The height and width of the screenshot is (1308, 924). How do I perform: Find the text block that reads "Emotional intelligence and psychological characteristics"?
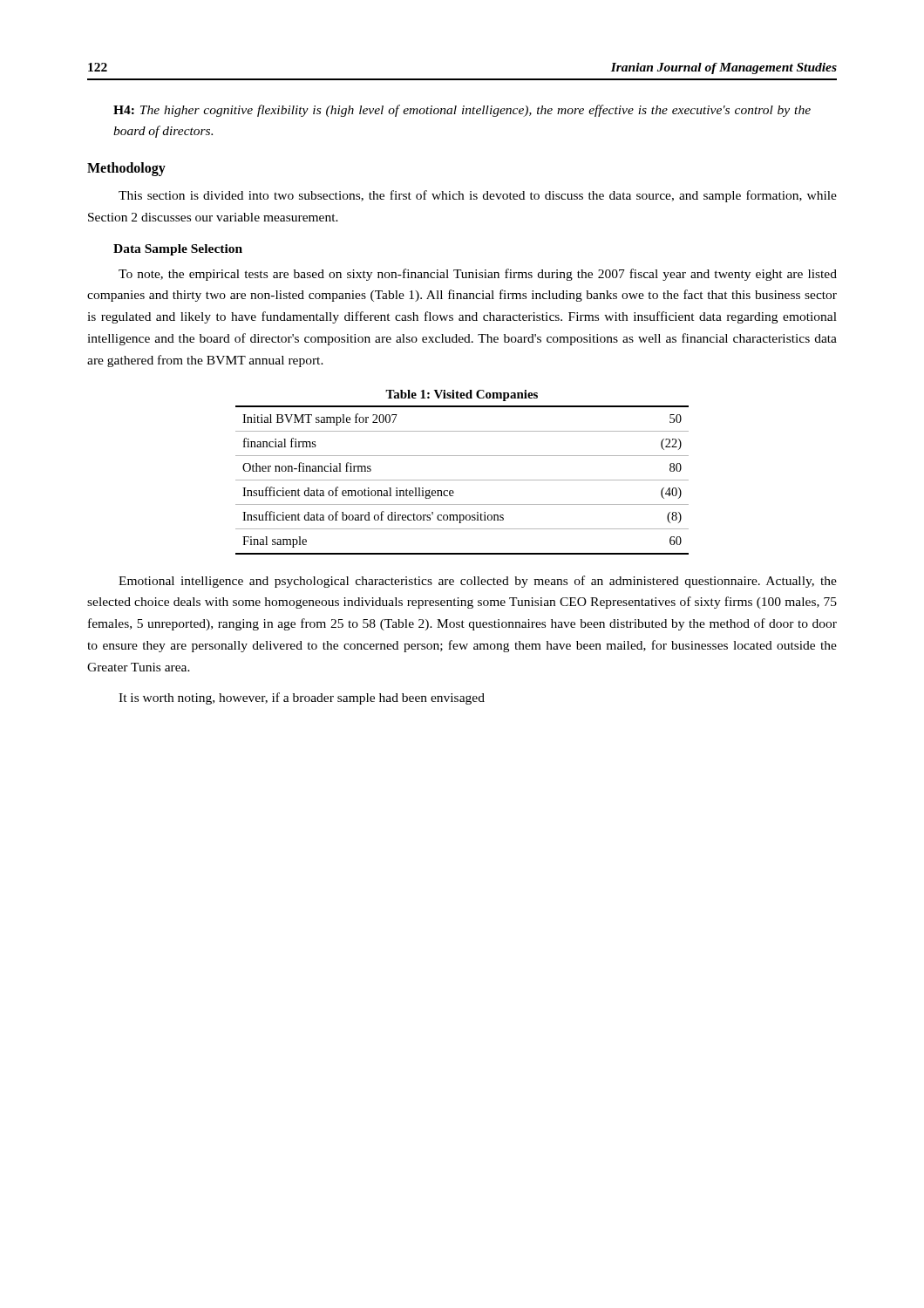[462, 623]
